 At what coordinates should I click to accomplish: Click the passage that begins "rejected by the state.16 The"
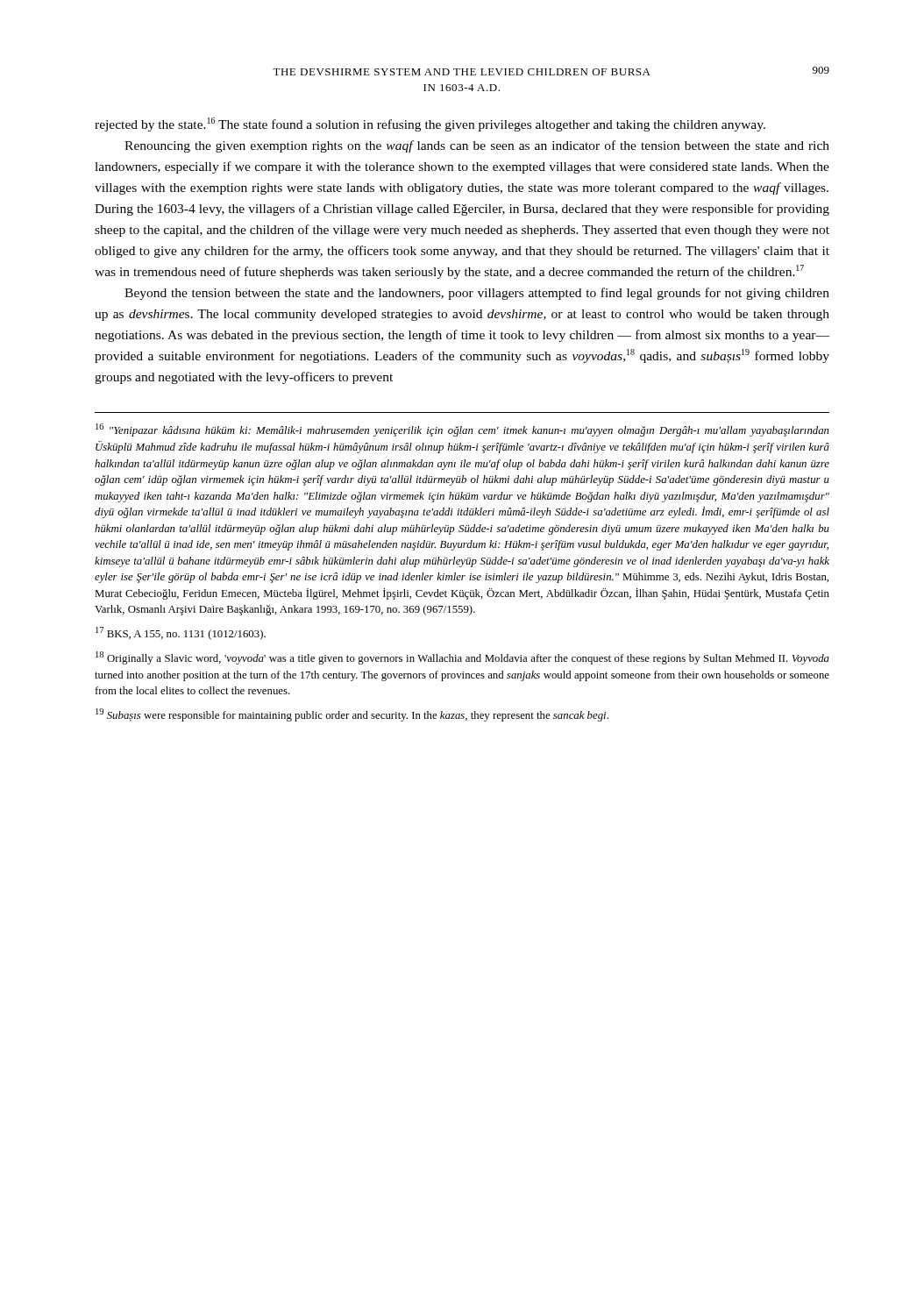(x=462, y=125)
